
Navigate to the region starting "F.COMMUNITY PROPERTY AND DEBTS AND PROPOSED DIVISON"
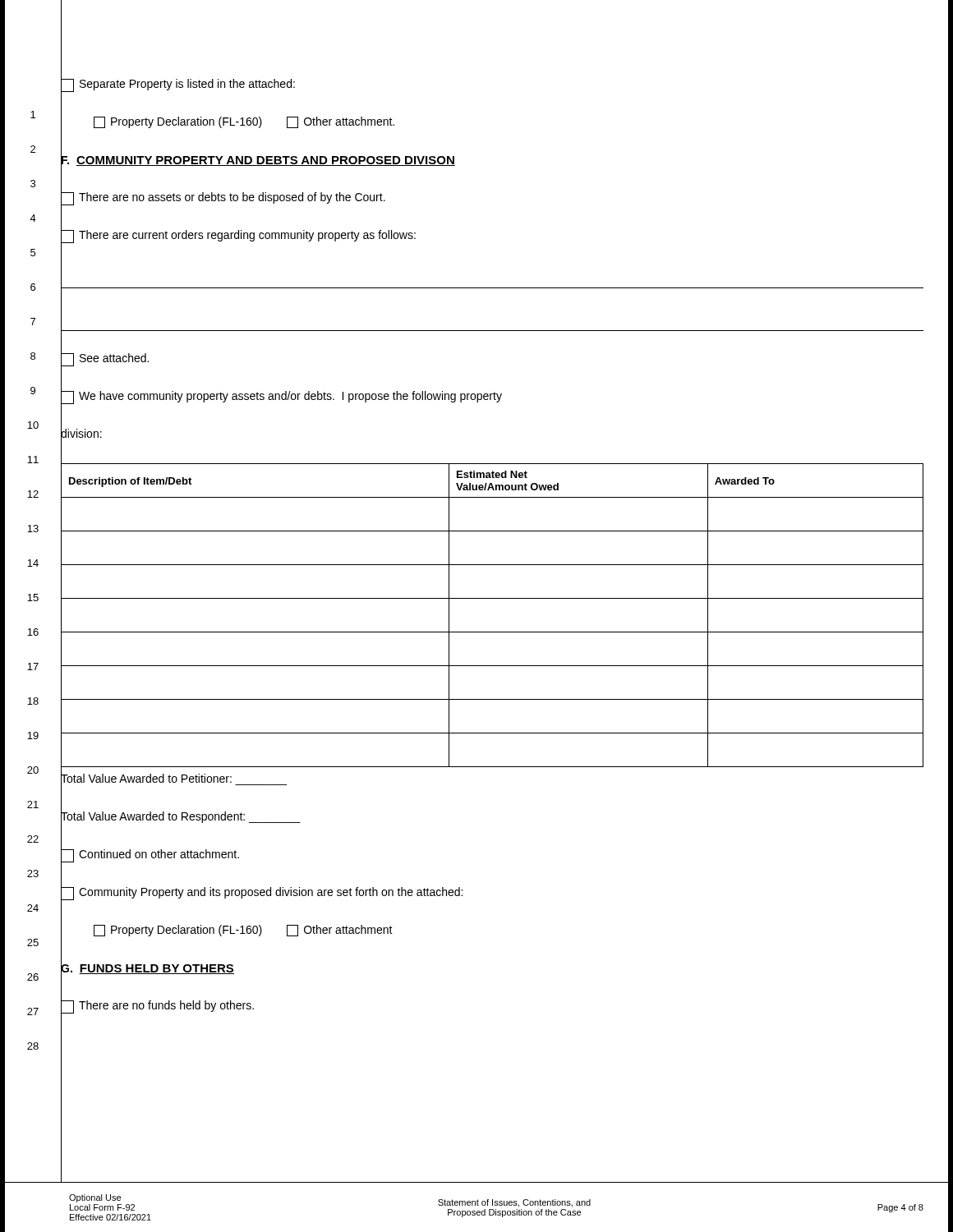(x=258, y=160)
